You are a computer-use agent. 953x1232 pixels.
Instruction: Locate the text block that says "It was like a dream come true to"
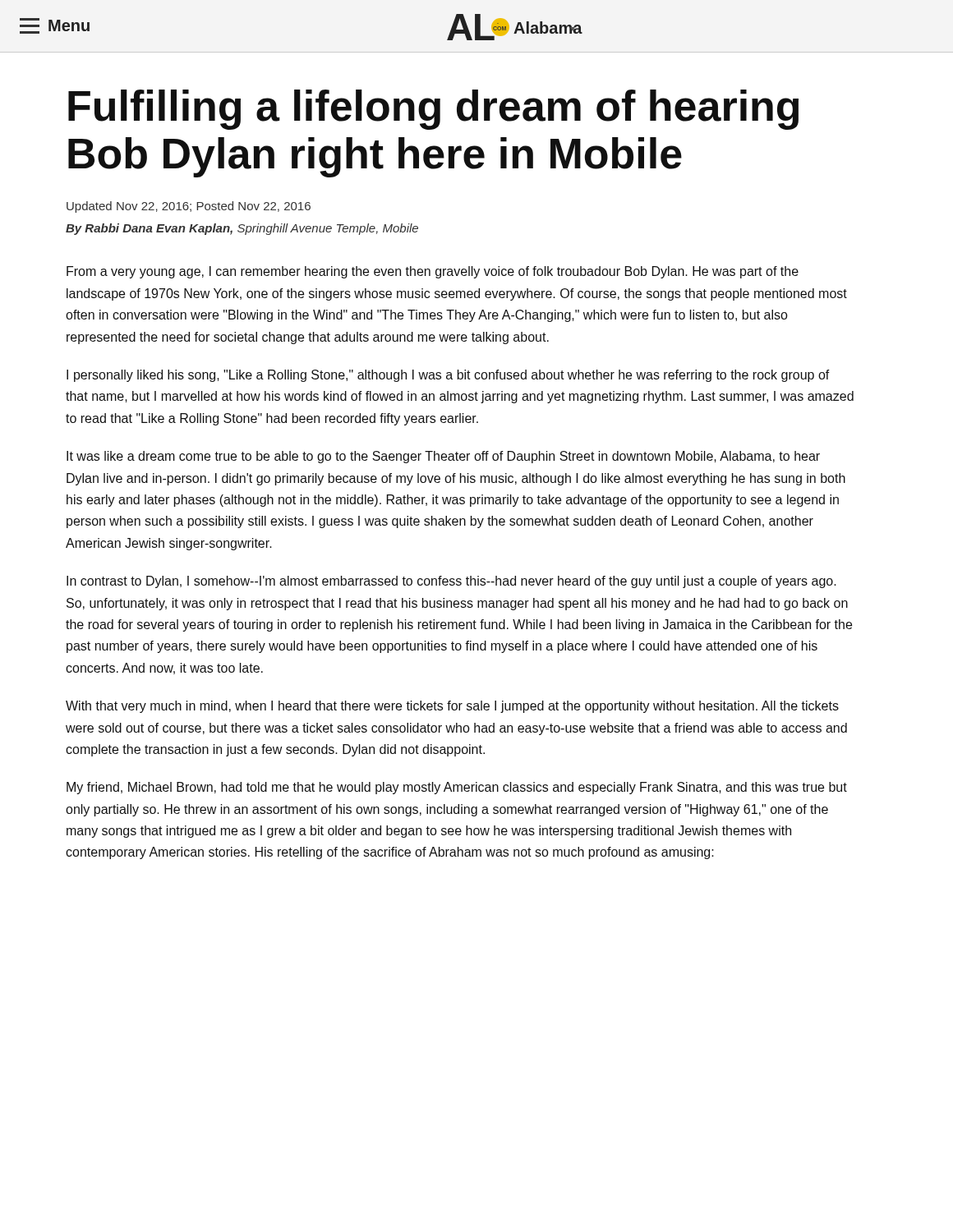(456, 500)
